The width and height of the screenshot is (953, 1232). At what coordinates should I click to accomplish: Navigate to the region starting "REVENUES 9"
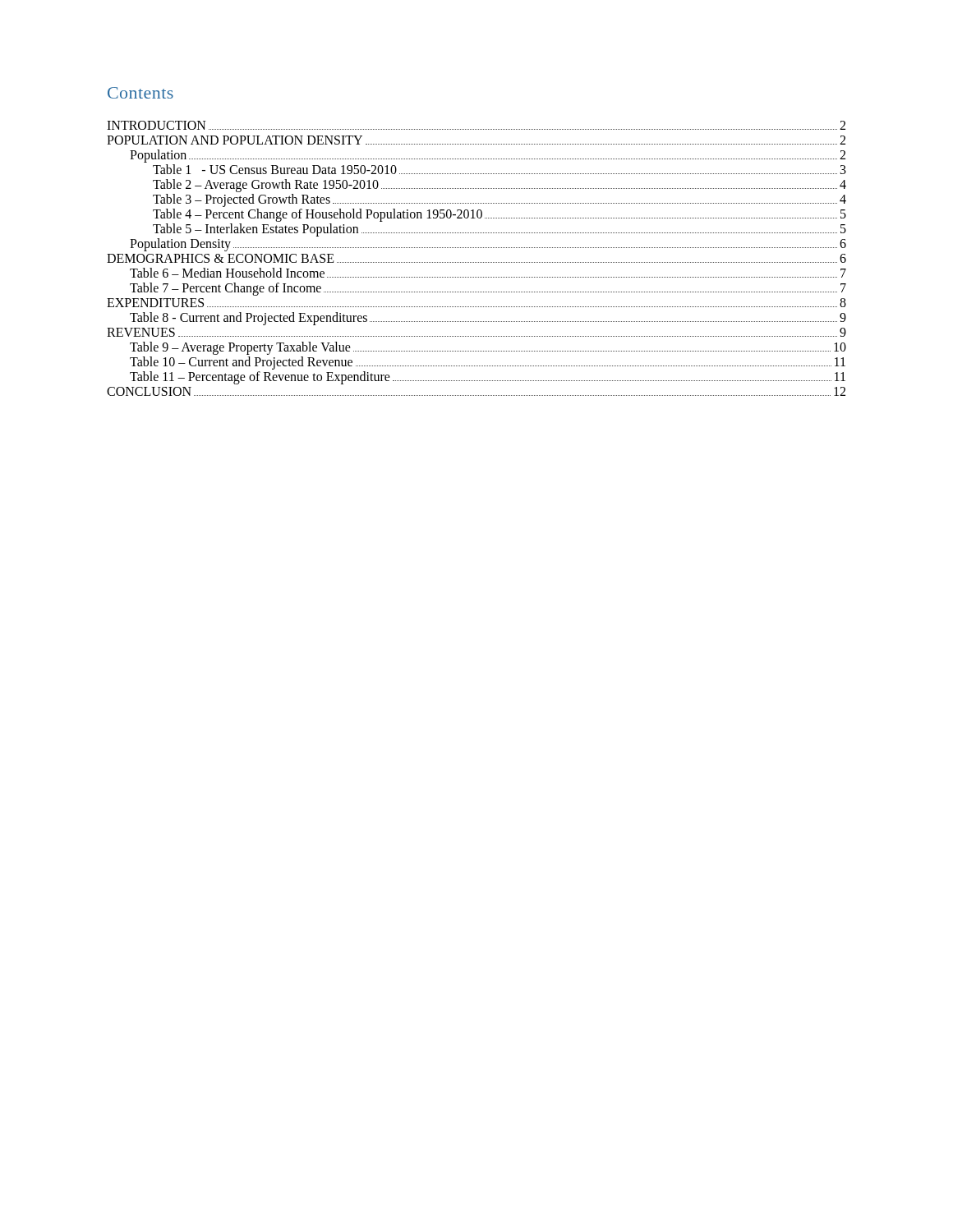(x=476, y=333)
